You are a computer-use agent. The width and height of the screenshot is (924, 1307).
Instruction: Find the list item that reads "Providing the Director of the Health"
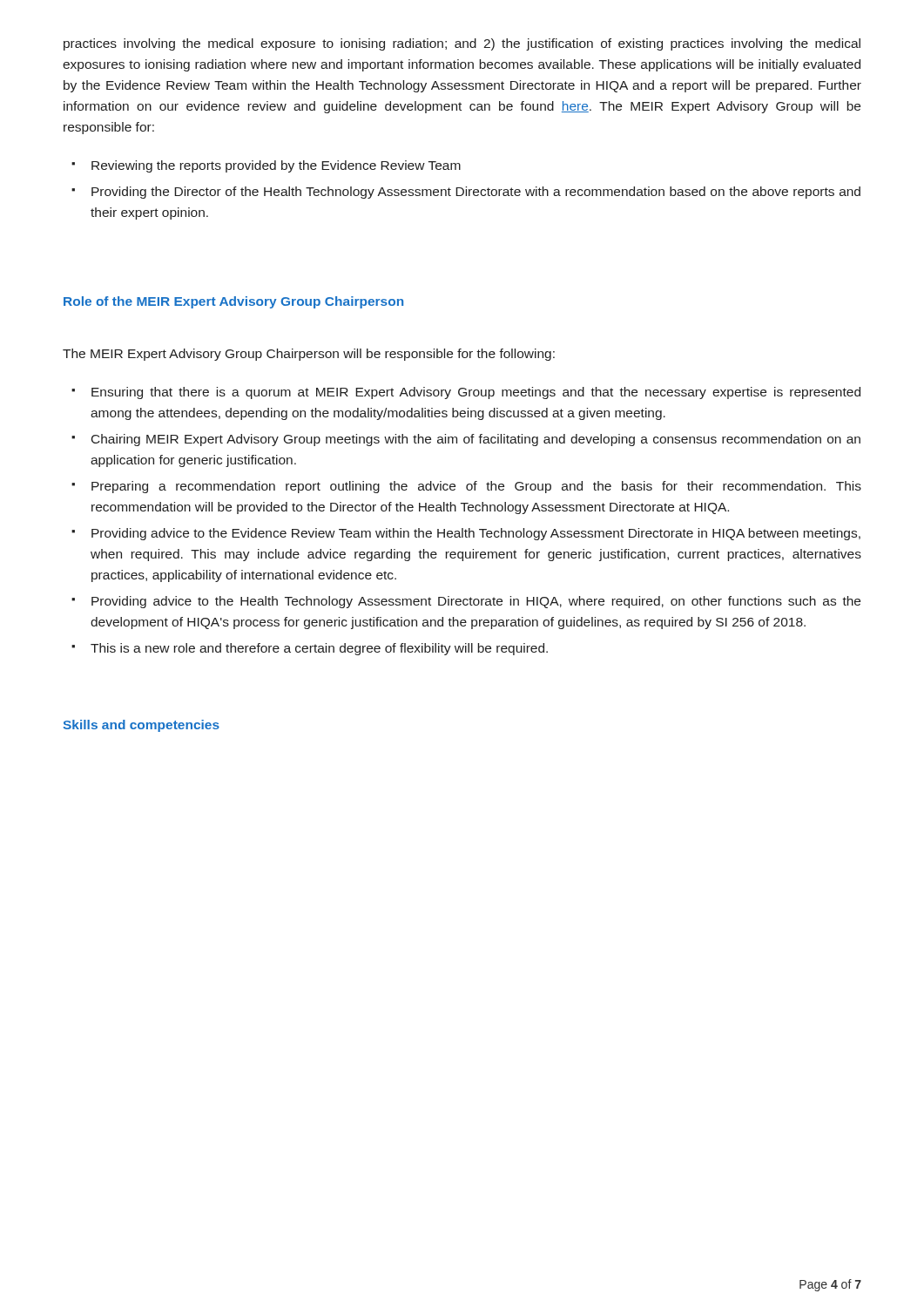[476, 202]
